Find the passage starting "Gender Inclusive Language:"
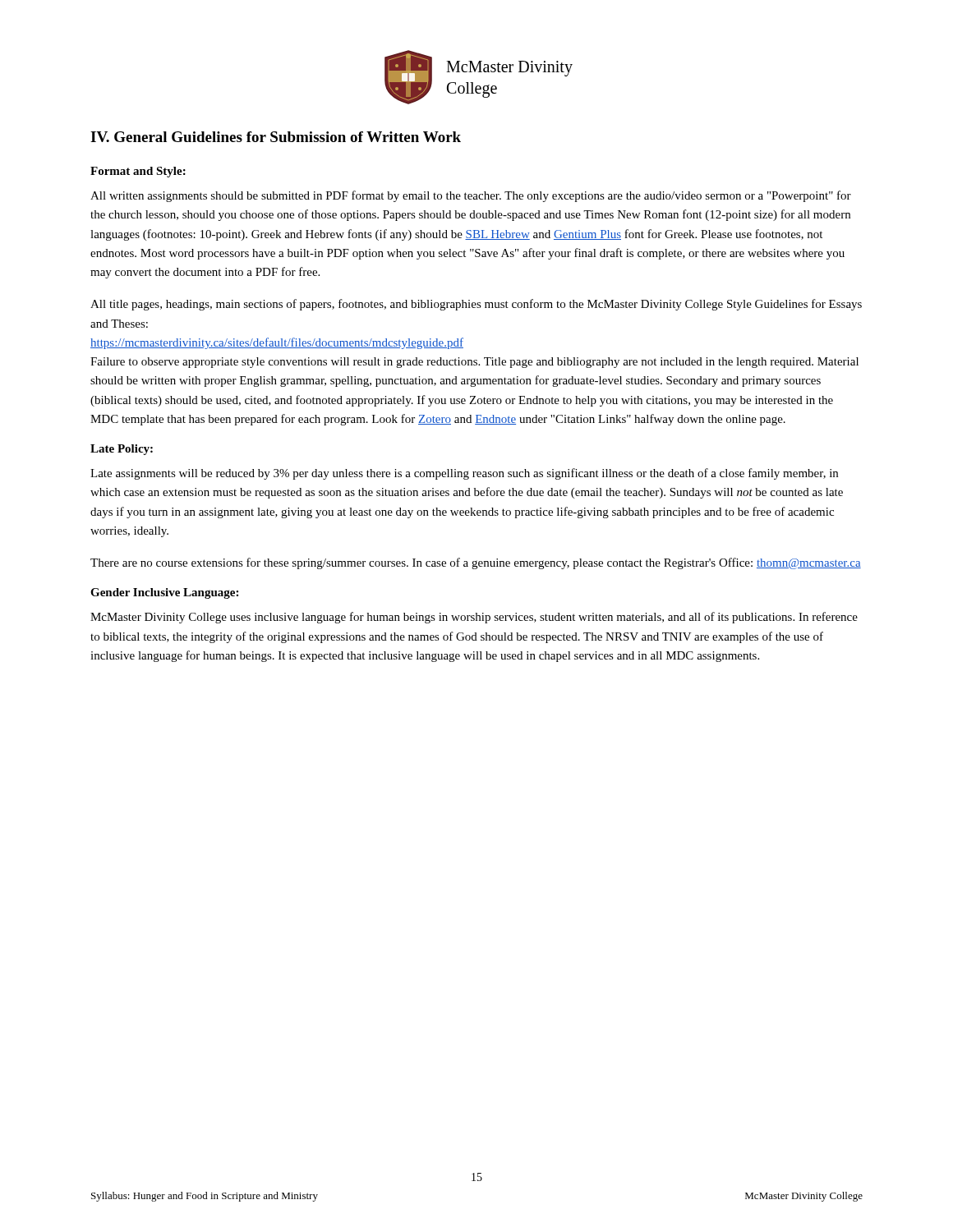 pyautogui.click(x=165, y=592)
